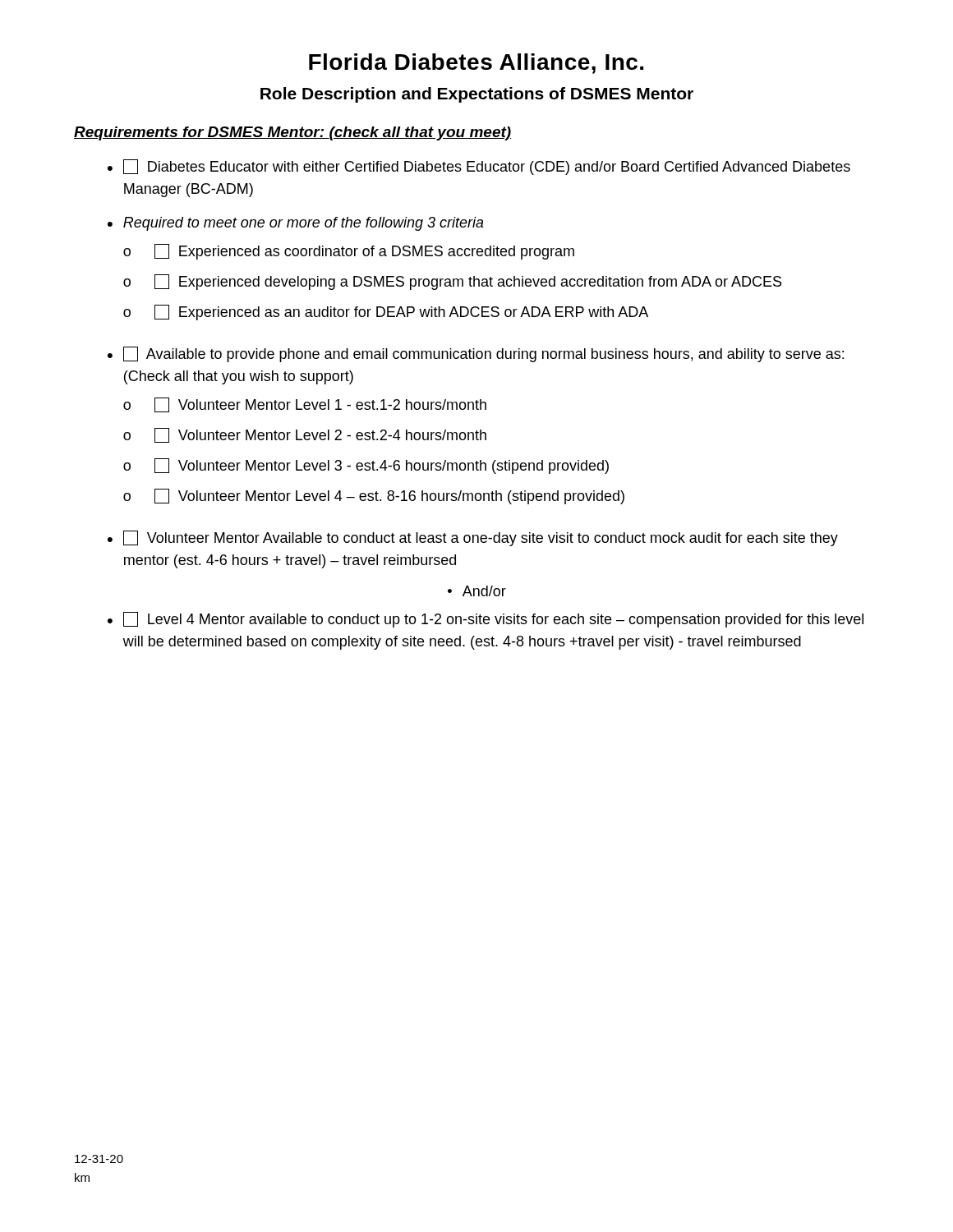Viewport: 953px width, 1232px height.
Task: Point to the element starting "o Volunteer Mentor Level 1"
Action: tap(305, 405)
